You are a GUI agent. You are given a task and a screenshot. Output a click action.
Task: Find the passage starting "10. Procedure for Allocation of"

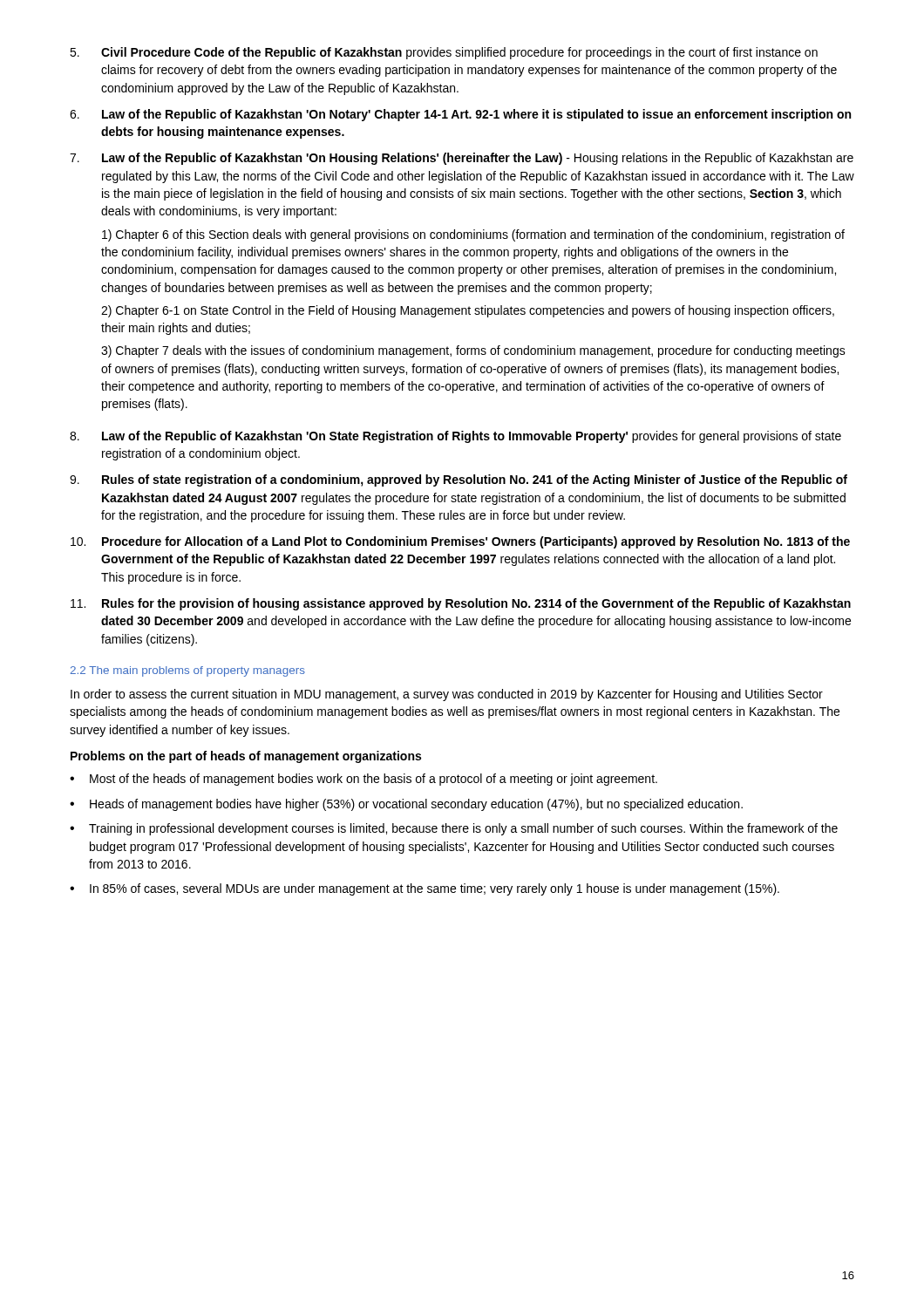(x=462, y=559)
